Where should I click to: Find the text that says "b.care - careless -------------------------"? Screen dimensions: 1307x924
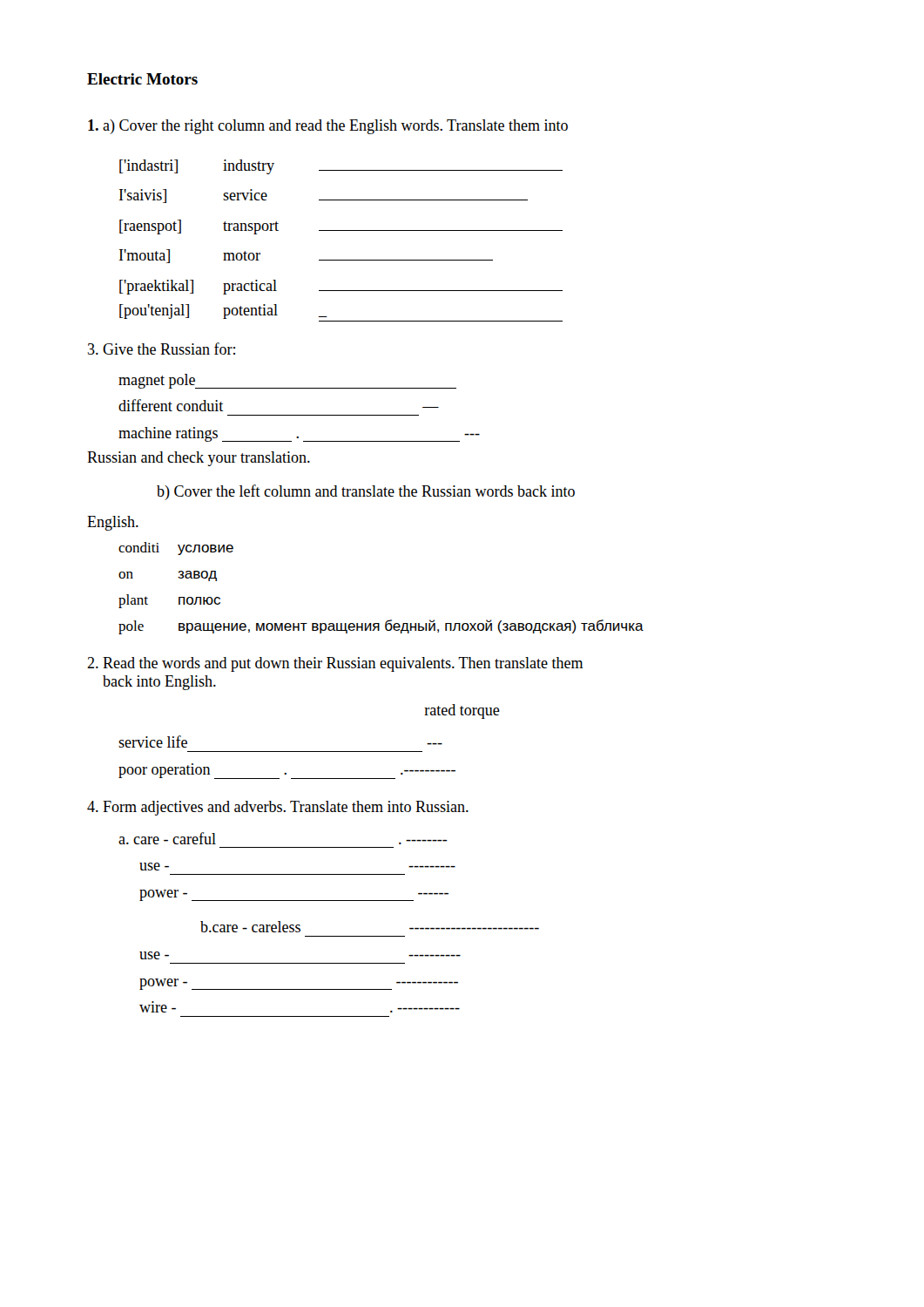click(x=370, y=927)
